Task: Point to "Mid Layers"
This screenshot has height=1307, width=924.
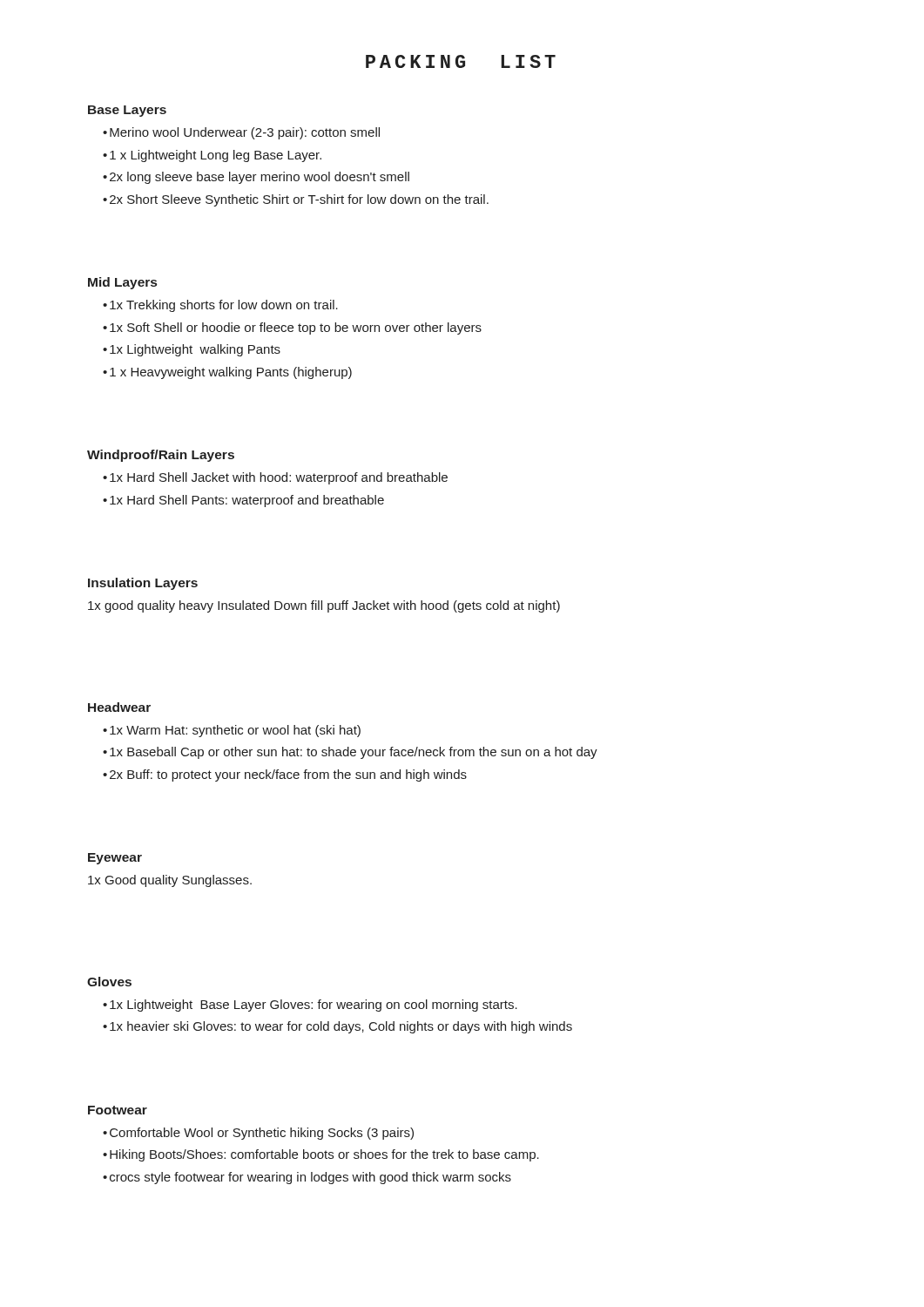Action: coord(122,282)
